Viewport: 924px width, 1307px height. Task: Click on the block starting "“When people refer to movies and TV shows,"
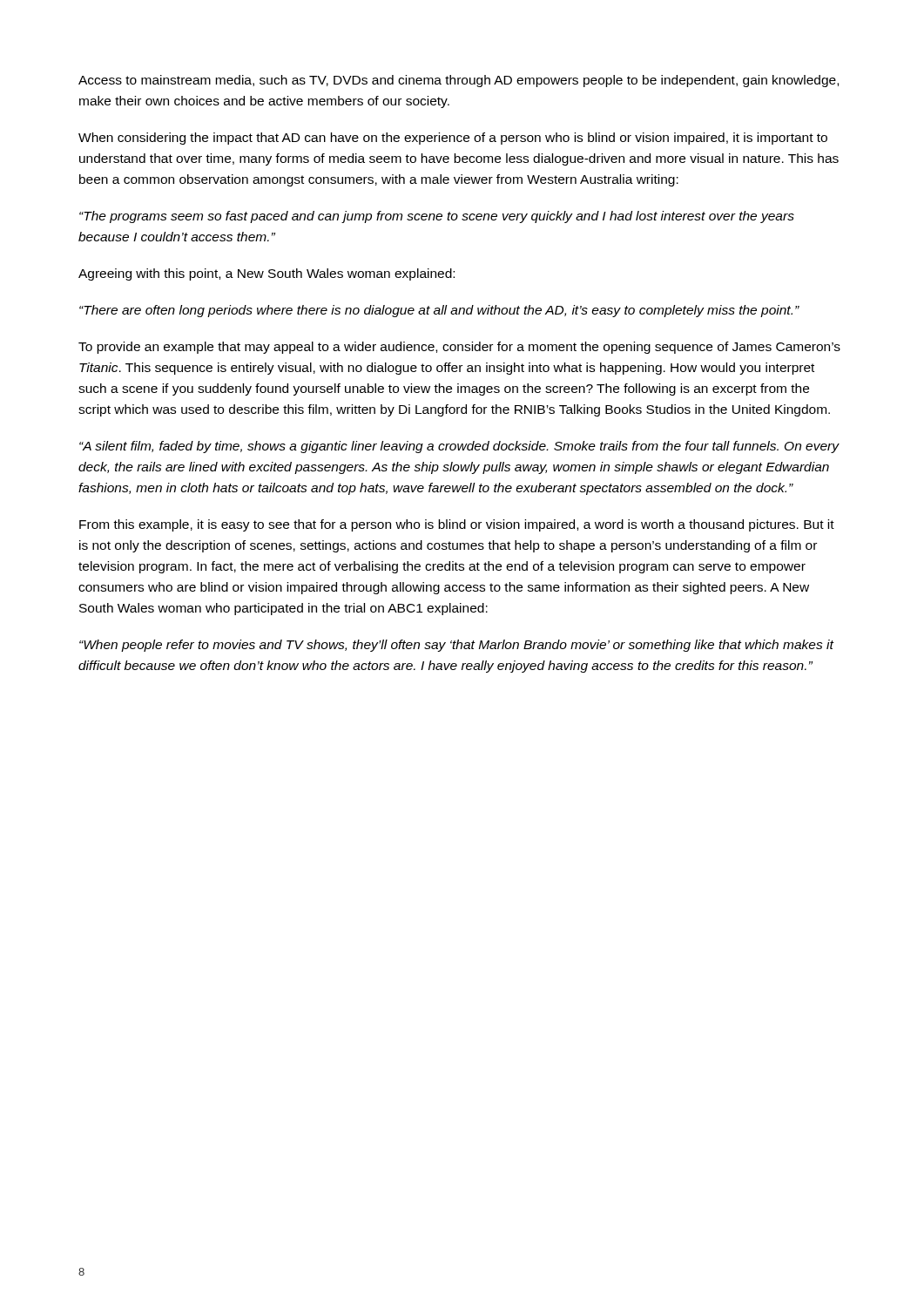pos(456,655)
